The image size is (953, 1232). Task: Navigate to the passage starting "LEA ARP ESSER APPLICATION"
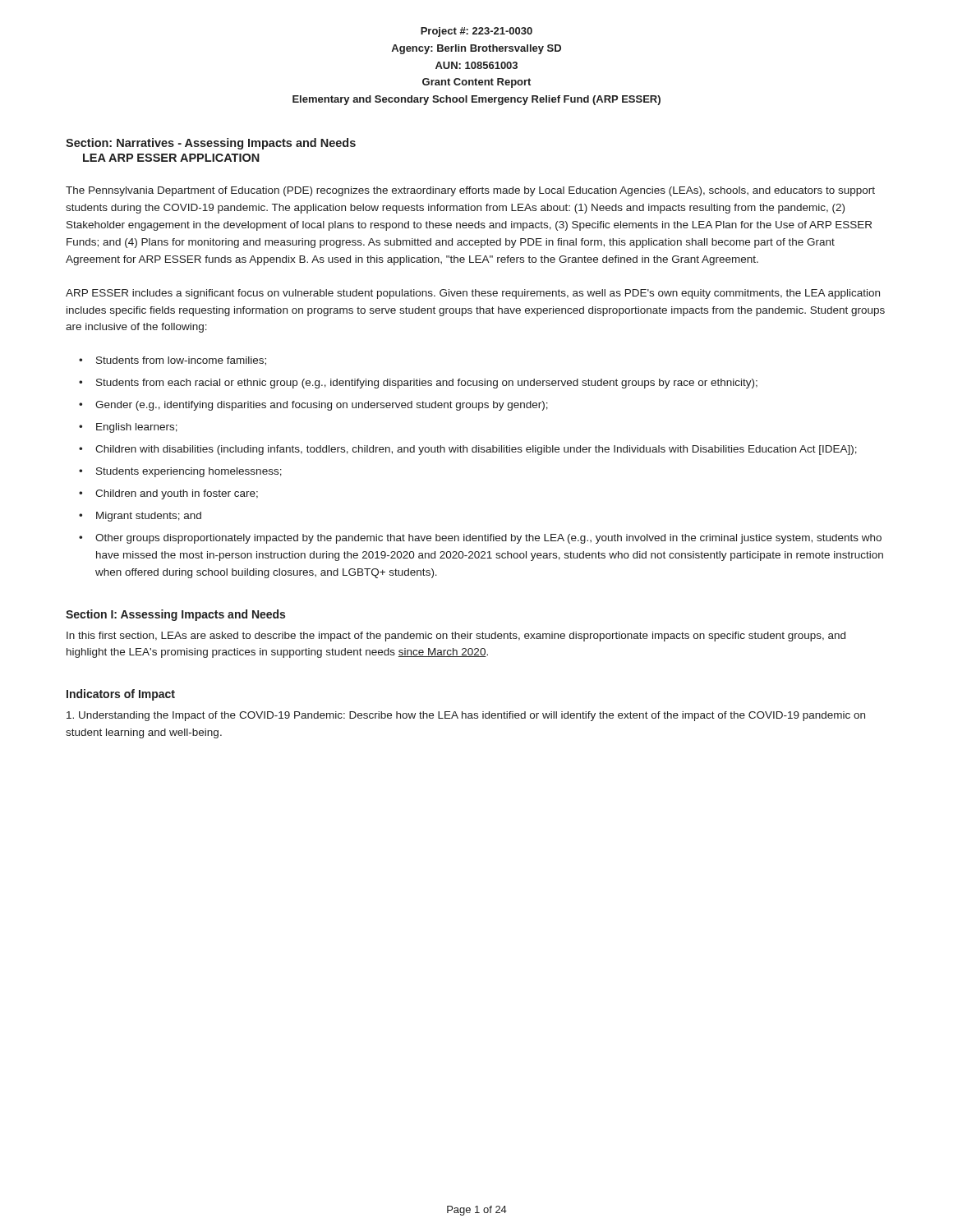click(171, 158)
